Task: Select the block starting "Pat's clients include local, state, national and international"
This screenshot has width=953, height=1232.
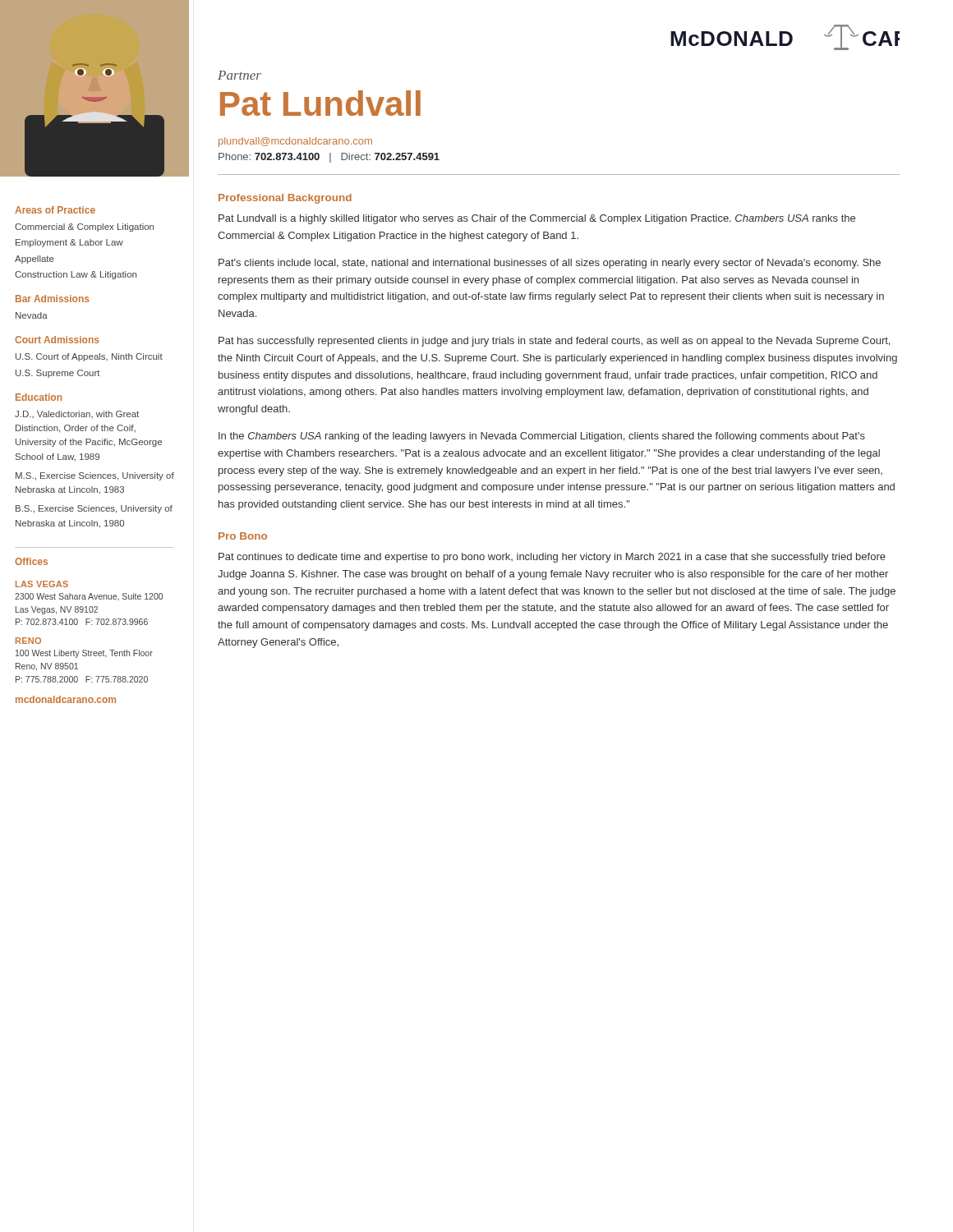Action: click(x=551, y=288)
